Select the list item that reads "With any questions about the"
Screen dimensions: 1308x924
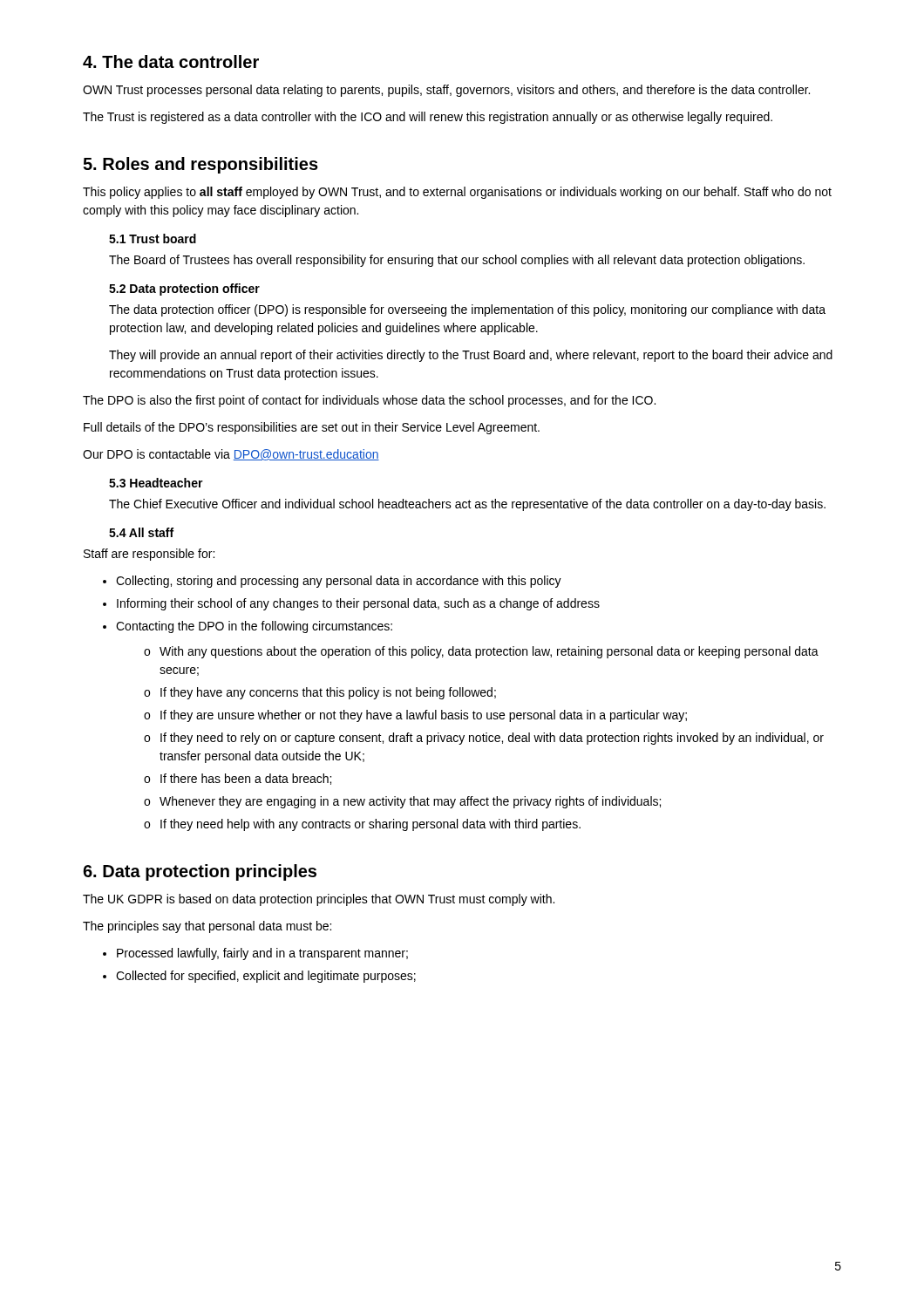pos(493,661)
